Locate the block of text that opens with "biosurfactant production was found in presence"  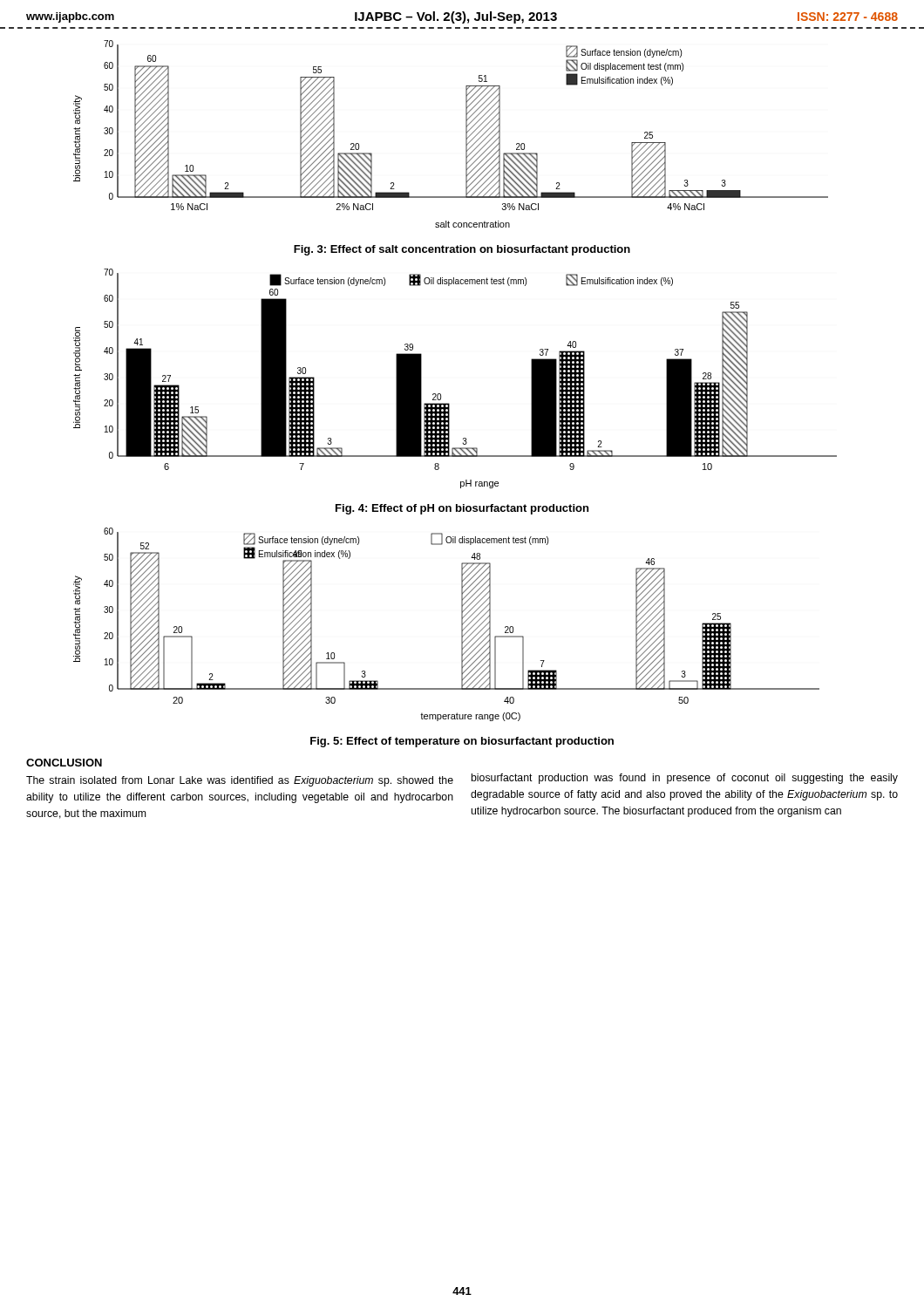684,794
